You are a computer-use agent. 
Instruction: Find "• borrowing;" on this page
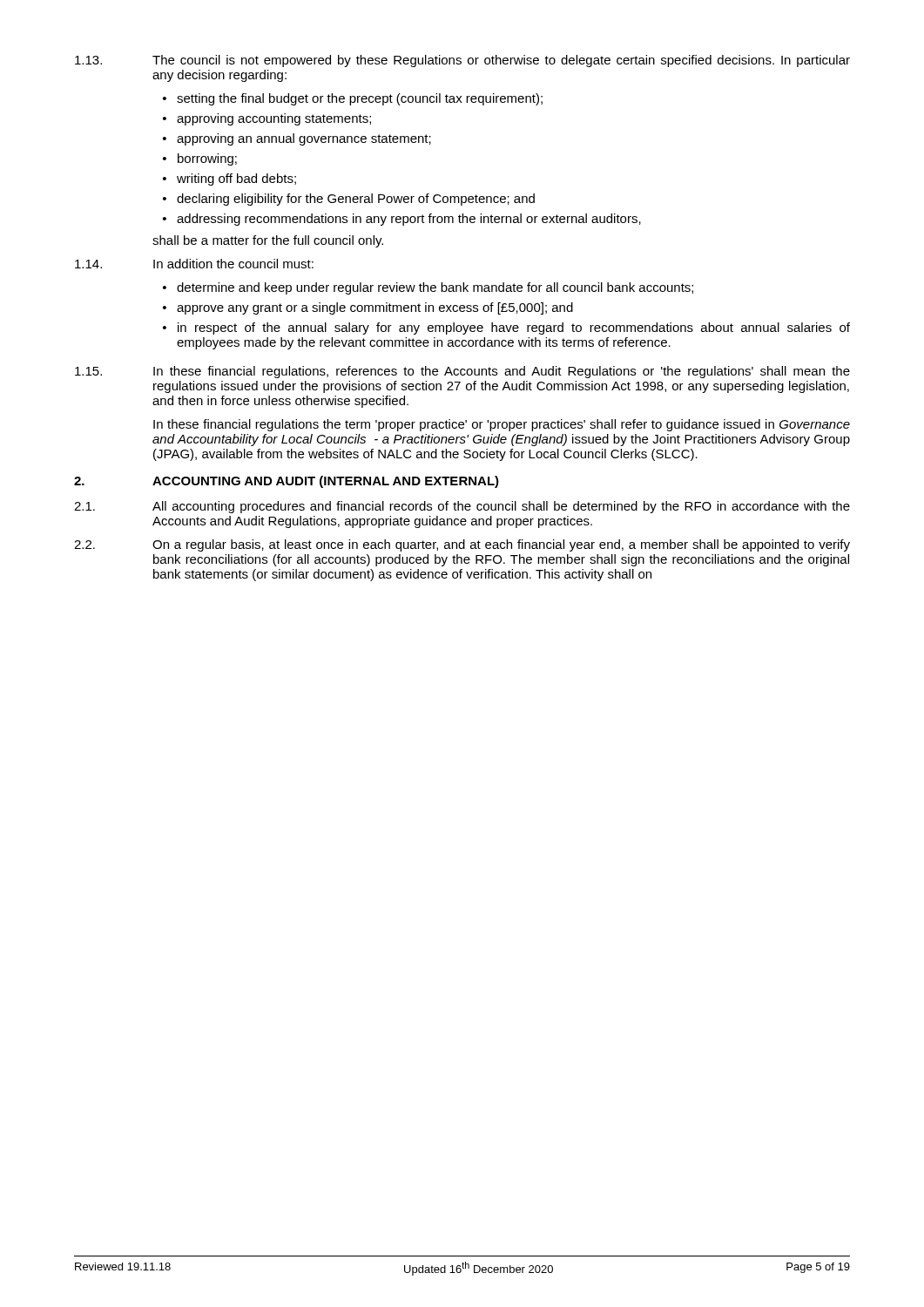[200, 159]
